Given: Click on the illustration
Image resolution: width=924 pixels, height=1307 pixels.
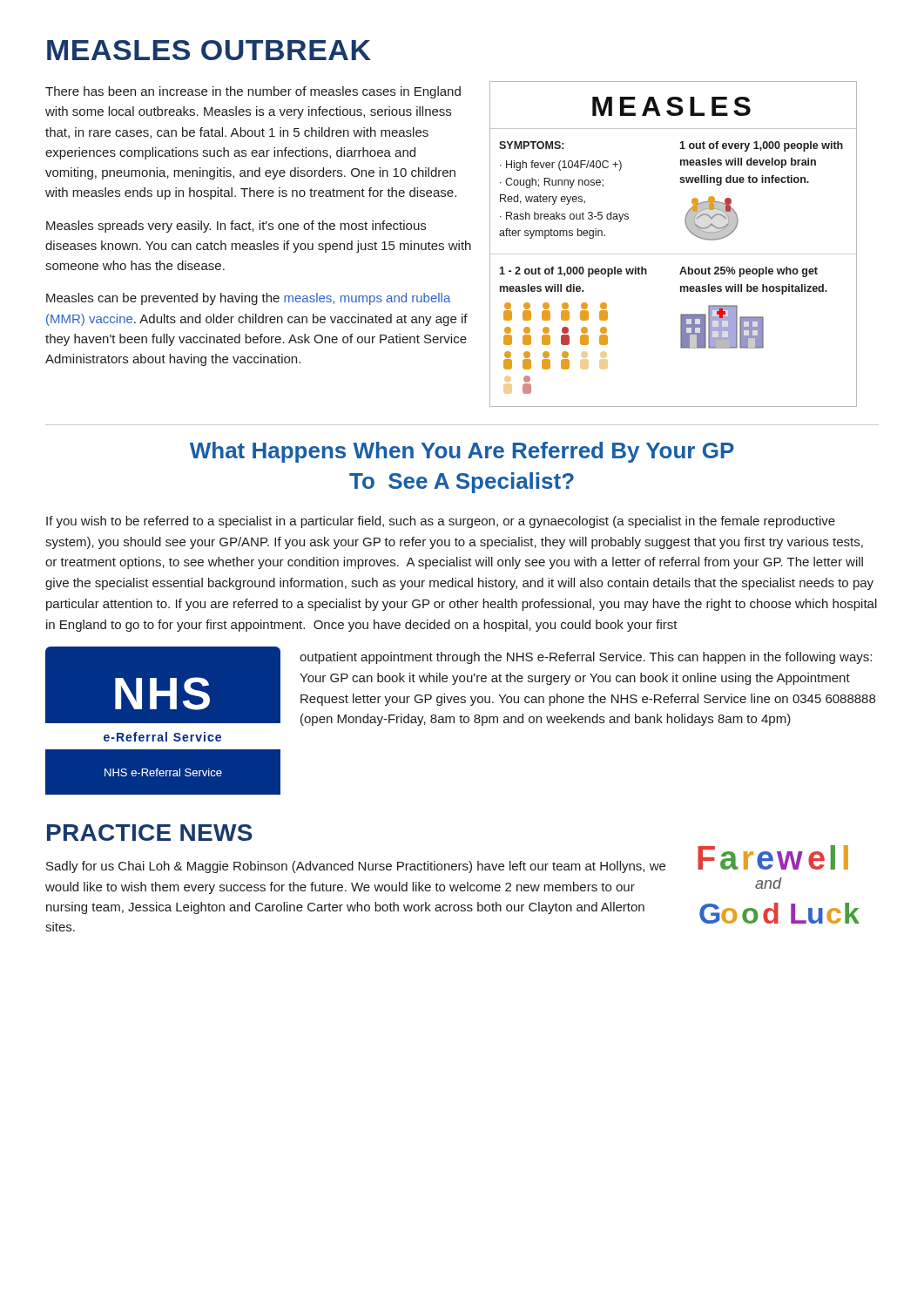Looking at the screenshot, I should 783,880.
